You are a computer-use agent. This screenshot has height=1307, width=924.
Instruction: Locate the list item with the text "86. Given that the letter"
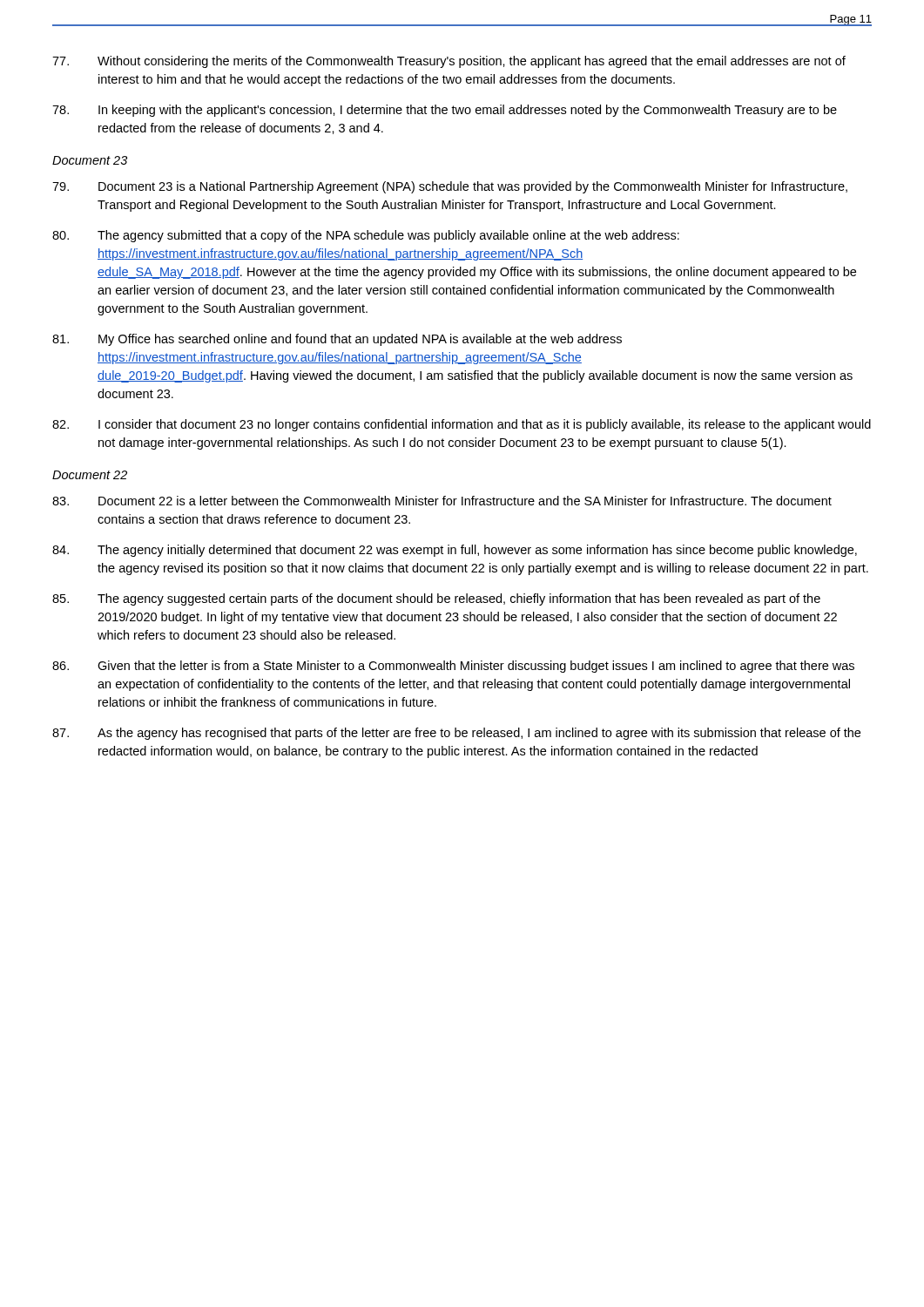click(462, 685)
